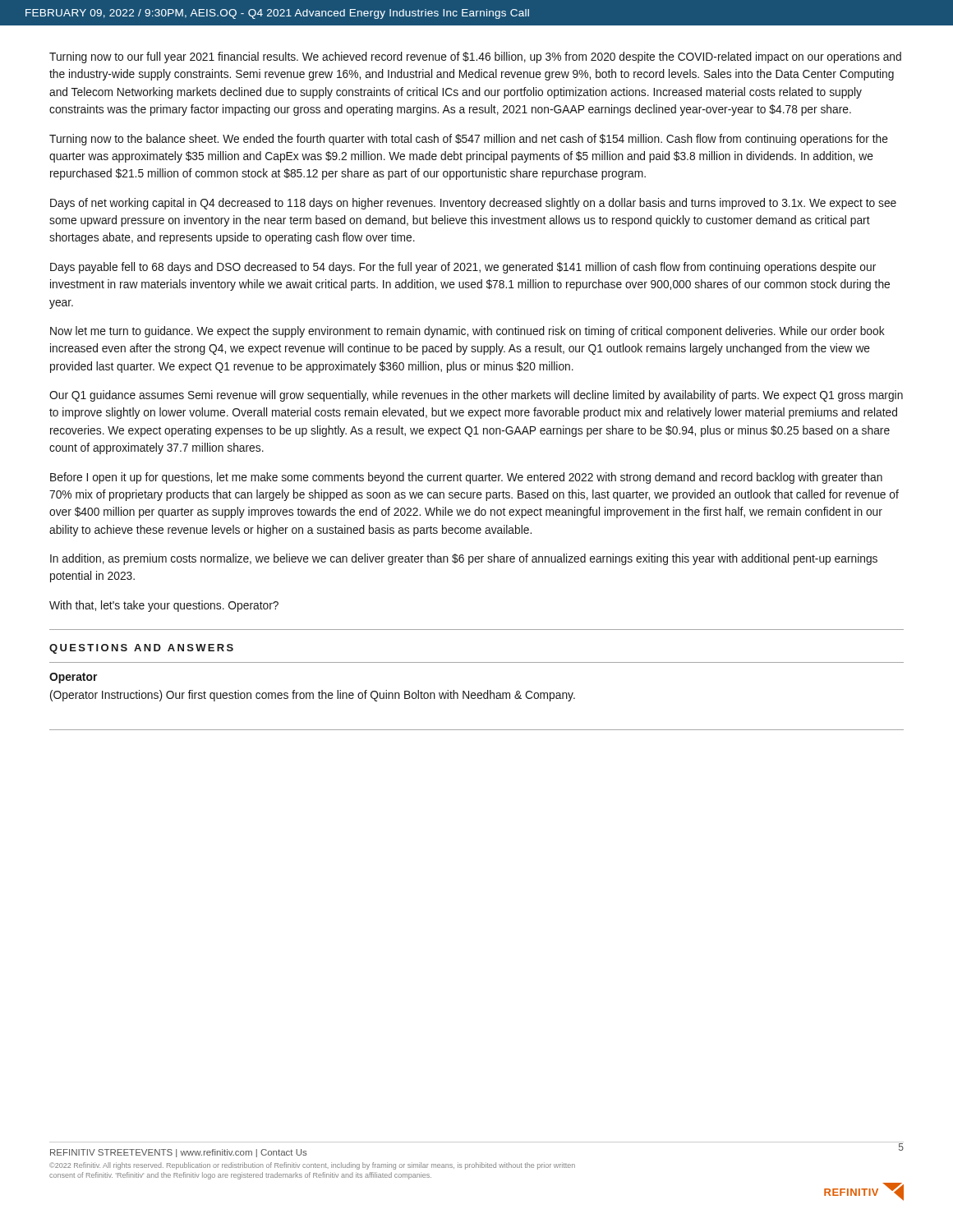Select the section header

point(142,648)
